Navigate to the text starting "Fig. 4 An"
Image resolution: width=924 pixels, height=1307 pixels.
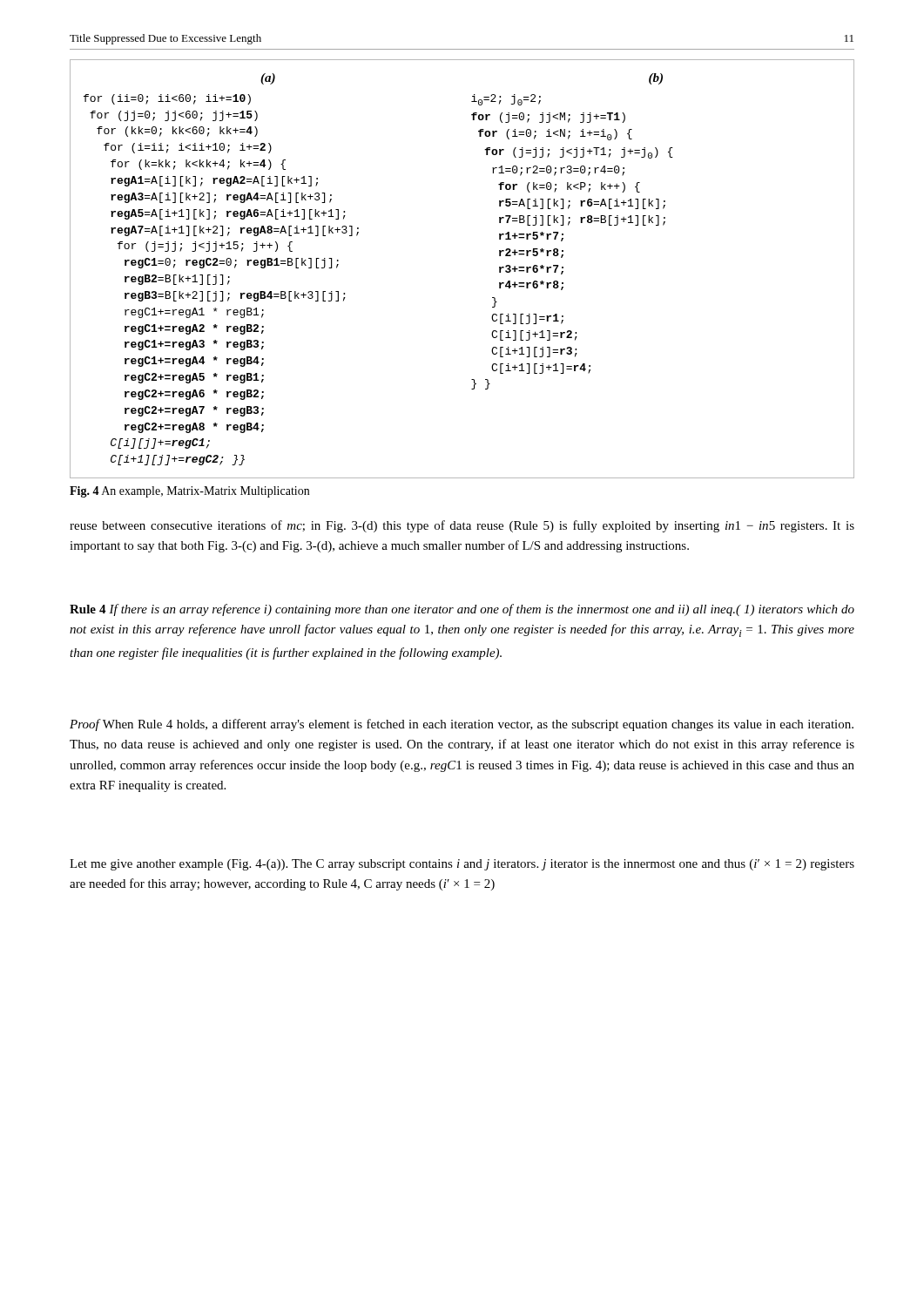click(x=190, y=491)
